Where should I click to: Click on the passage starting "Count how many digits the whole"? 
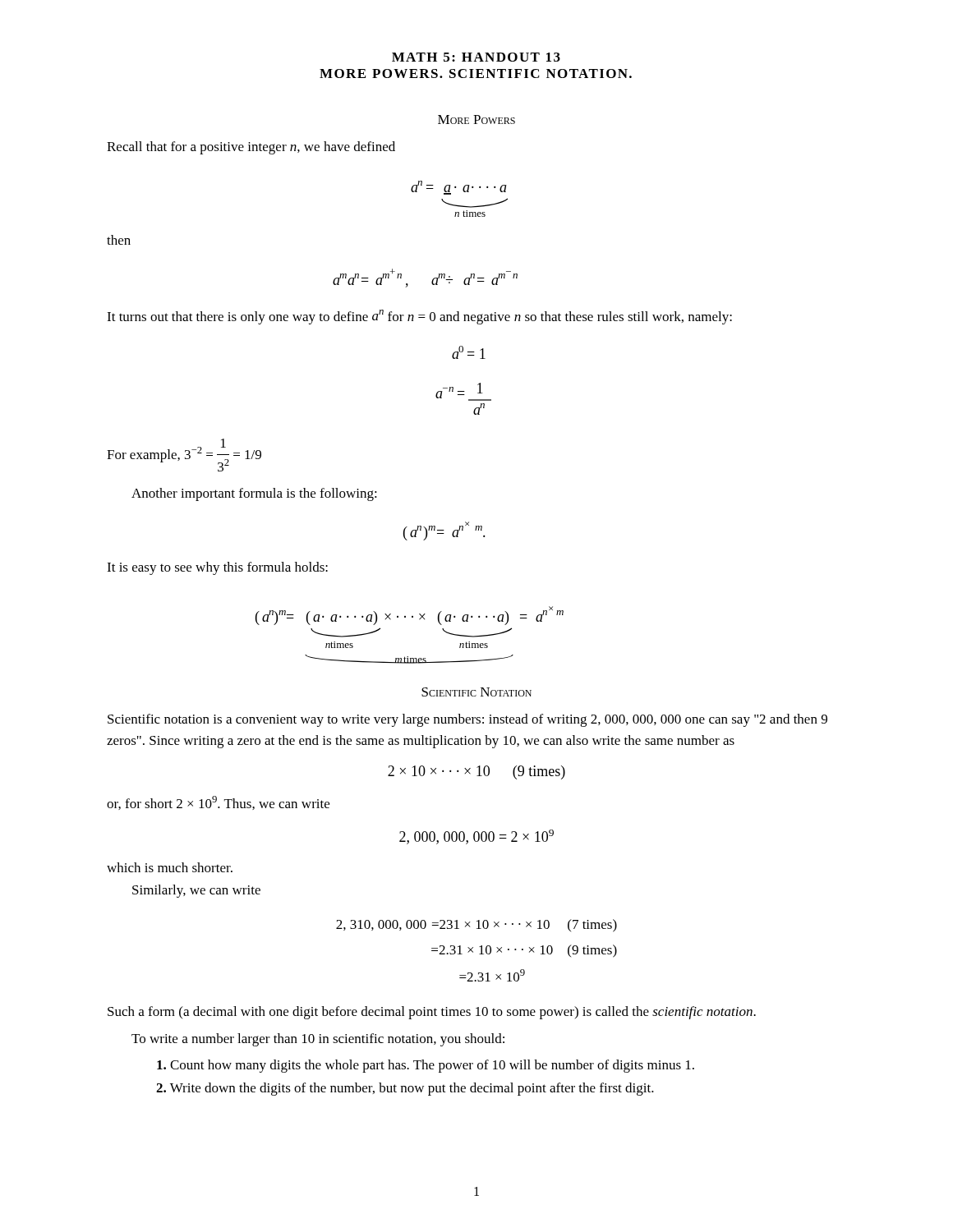coord(426,1065)
